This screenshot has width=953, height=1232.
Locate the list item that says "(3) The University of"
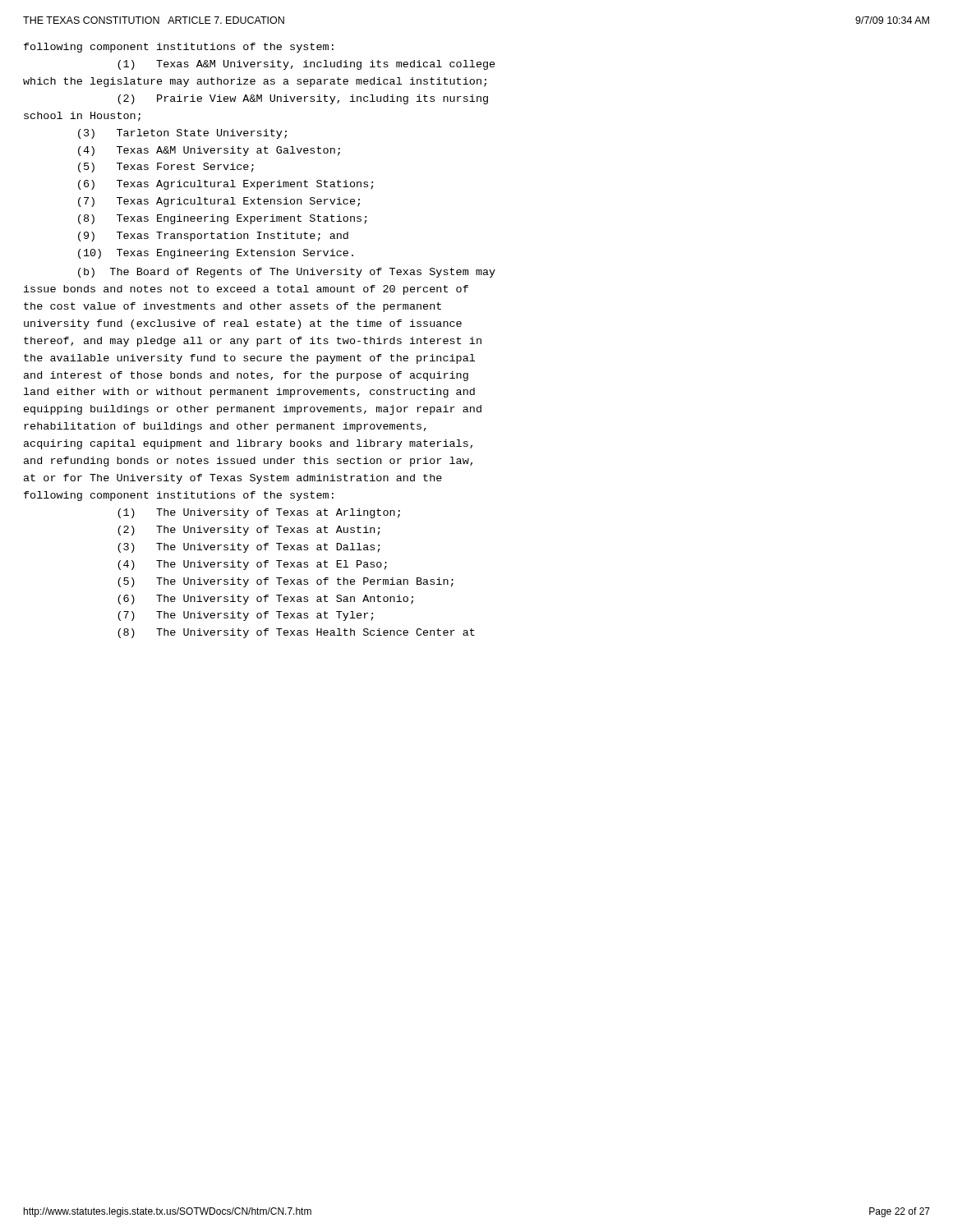pyautogui.click(x=203, y=547)
